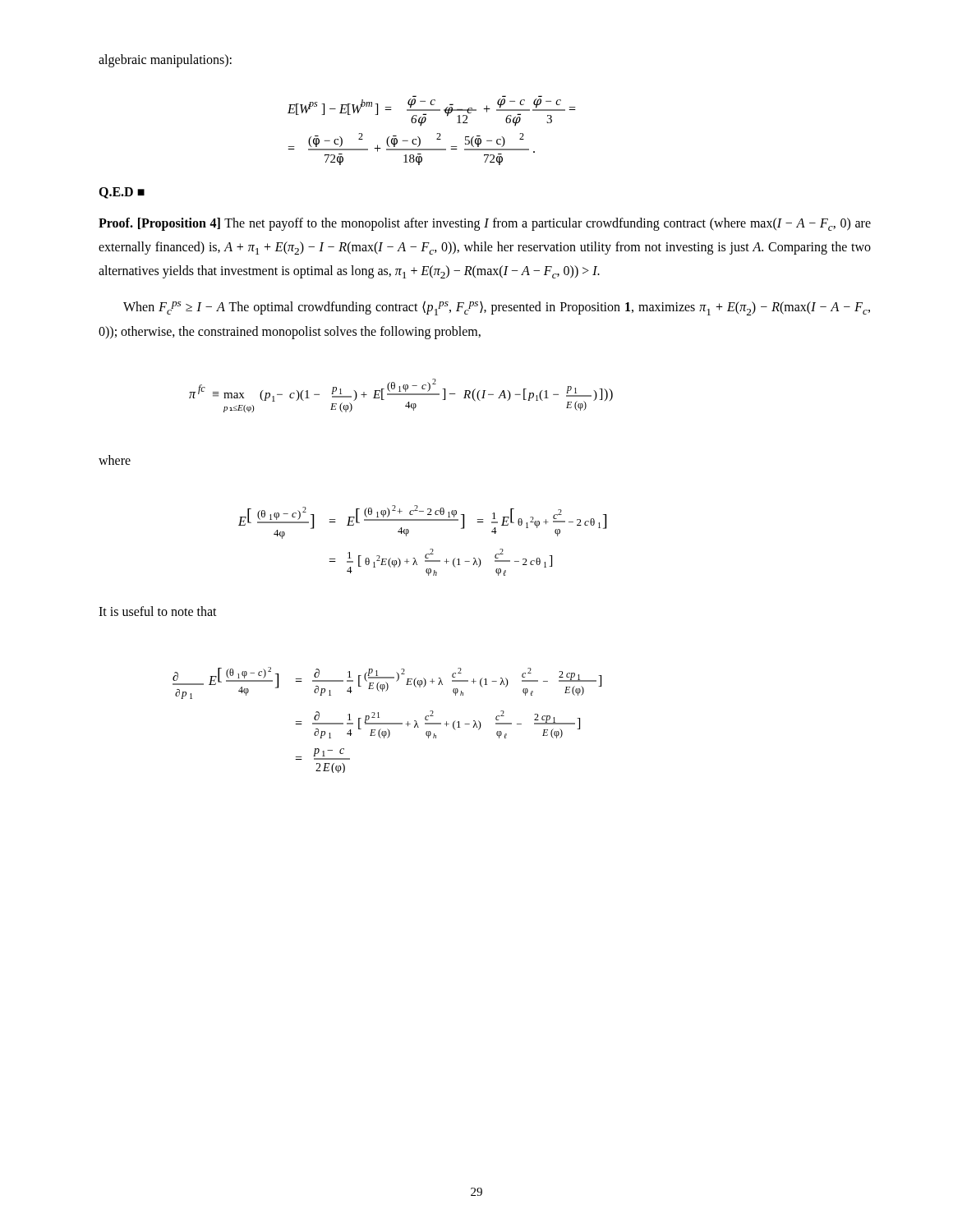
Task: Find the passage starting "E [ W ps ] − E"
Action: (x=509, y=127)
